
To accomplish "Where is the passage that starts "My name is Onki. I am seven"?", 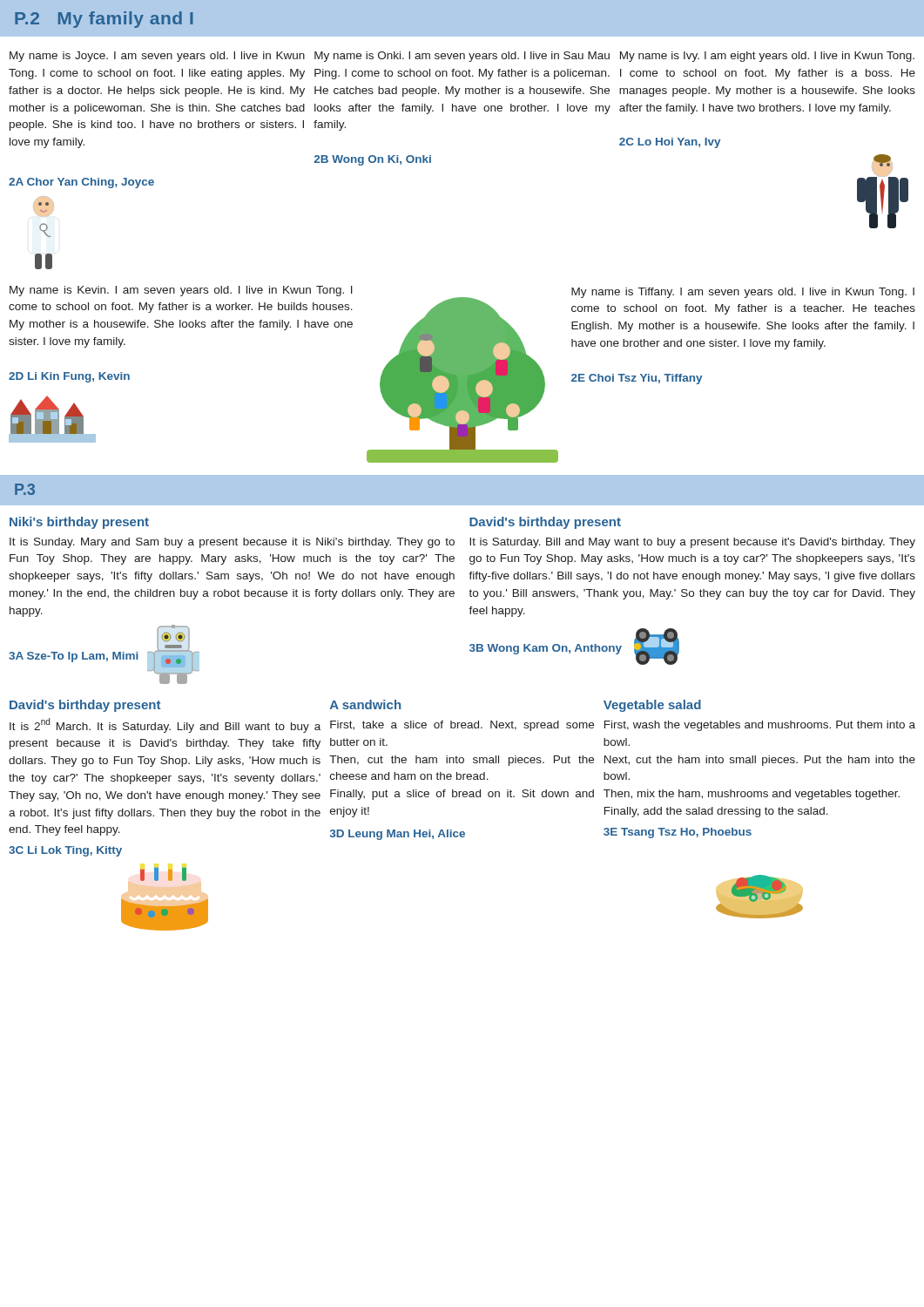I will (462, 107).
